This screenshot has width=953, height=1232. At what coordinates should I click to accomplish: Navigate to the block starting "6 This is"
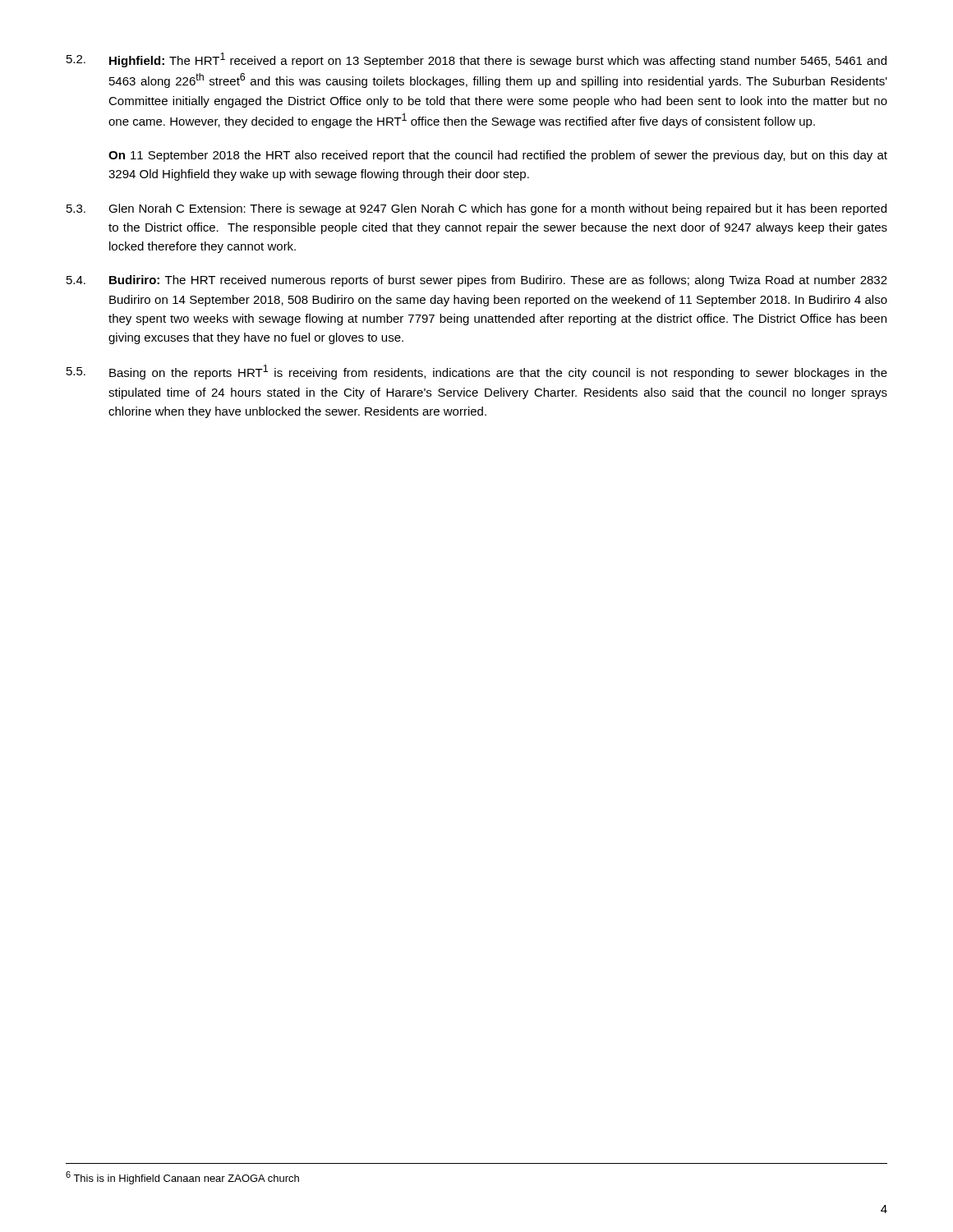point(183,1178)
